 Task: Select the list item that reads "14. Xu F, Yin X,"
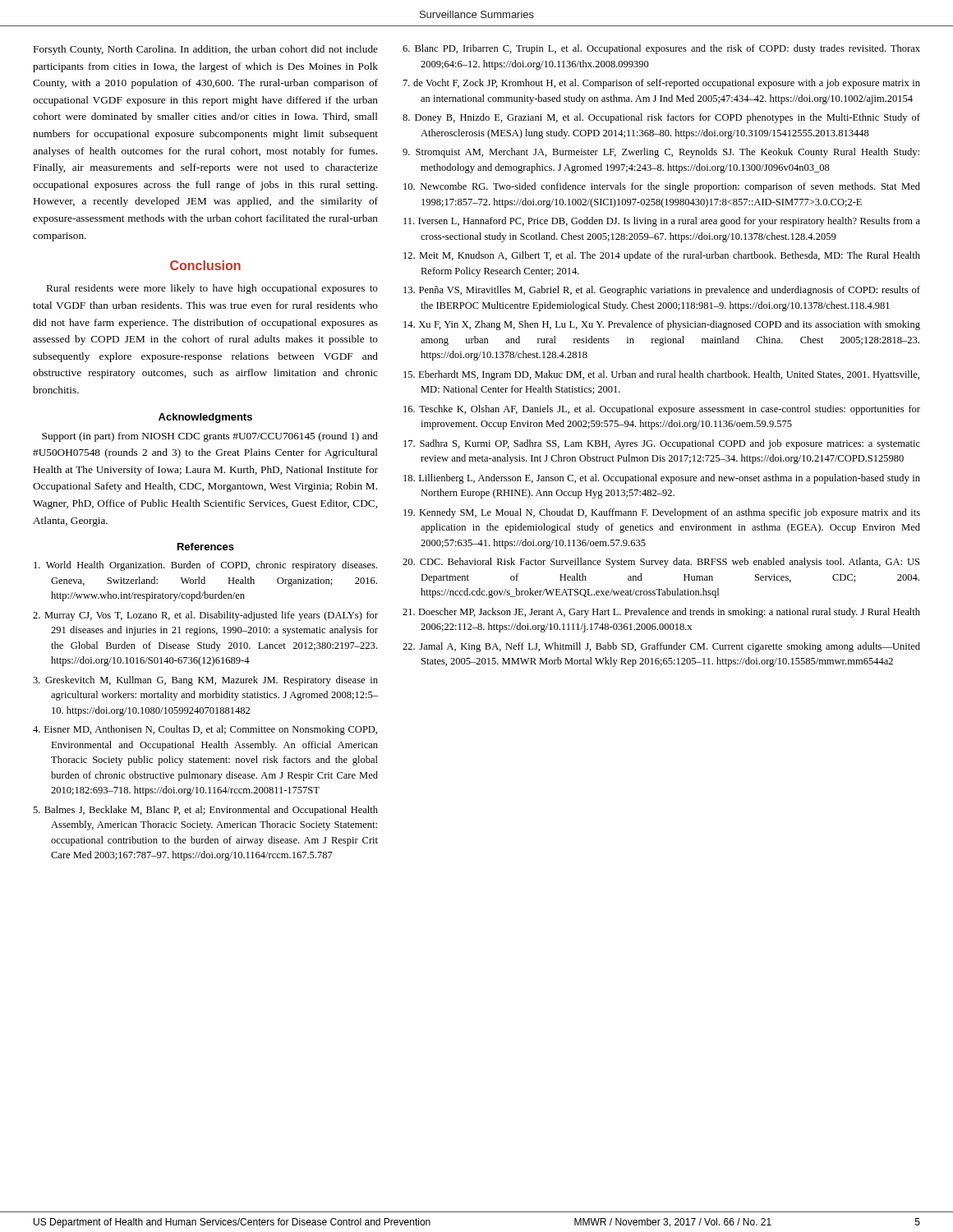[661, 340]
